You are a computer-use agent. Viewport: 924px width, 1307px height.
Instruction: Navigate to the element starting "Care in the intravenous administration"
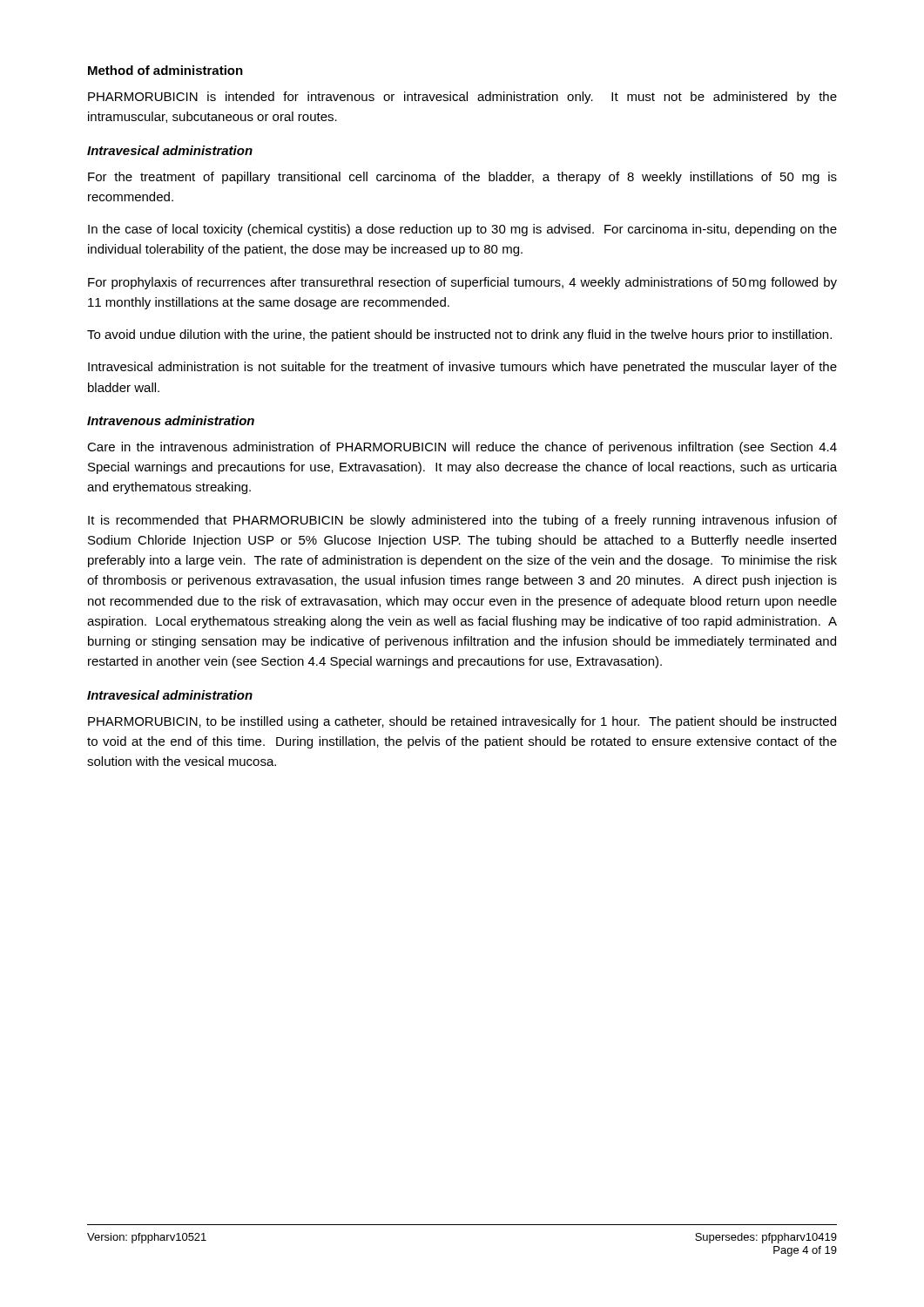tap(462, 467)
